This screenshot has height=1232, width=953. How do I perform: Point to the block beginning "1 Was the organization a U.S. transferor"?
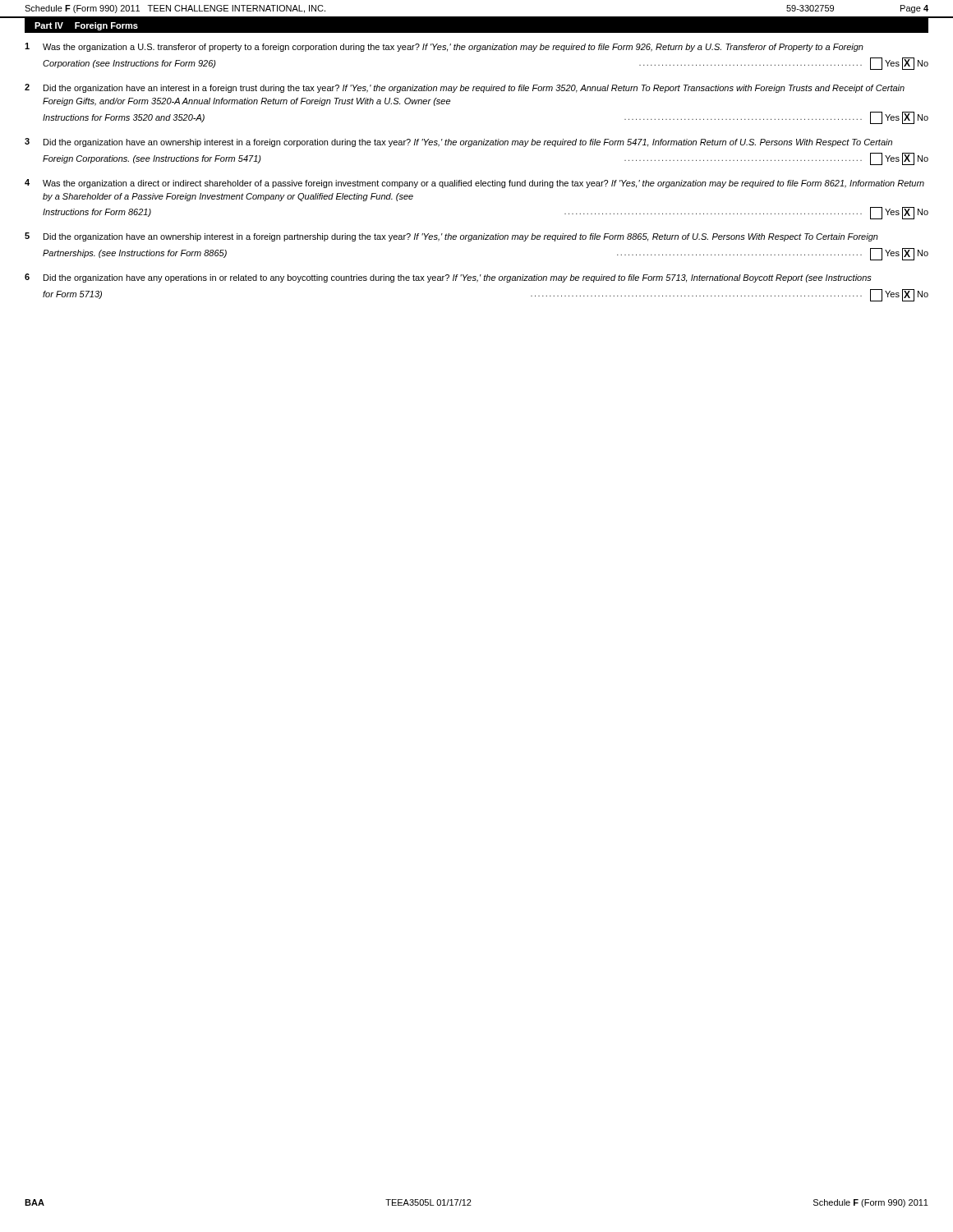tap(476, 56)
